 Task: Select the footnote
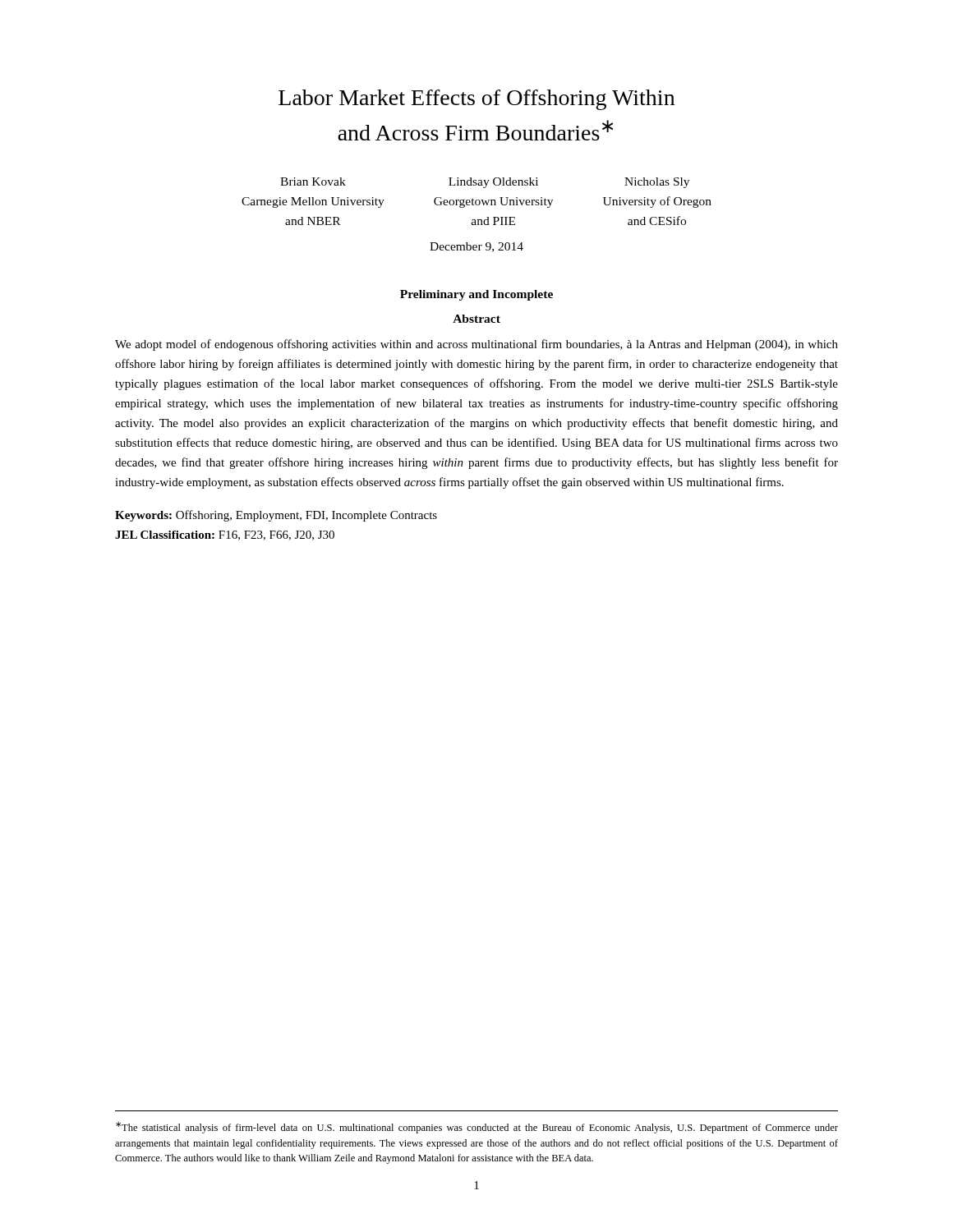(476, 1142)
